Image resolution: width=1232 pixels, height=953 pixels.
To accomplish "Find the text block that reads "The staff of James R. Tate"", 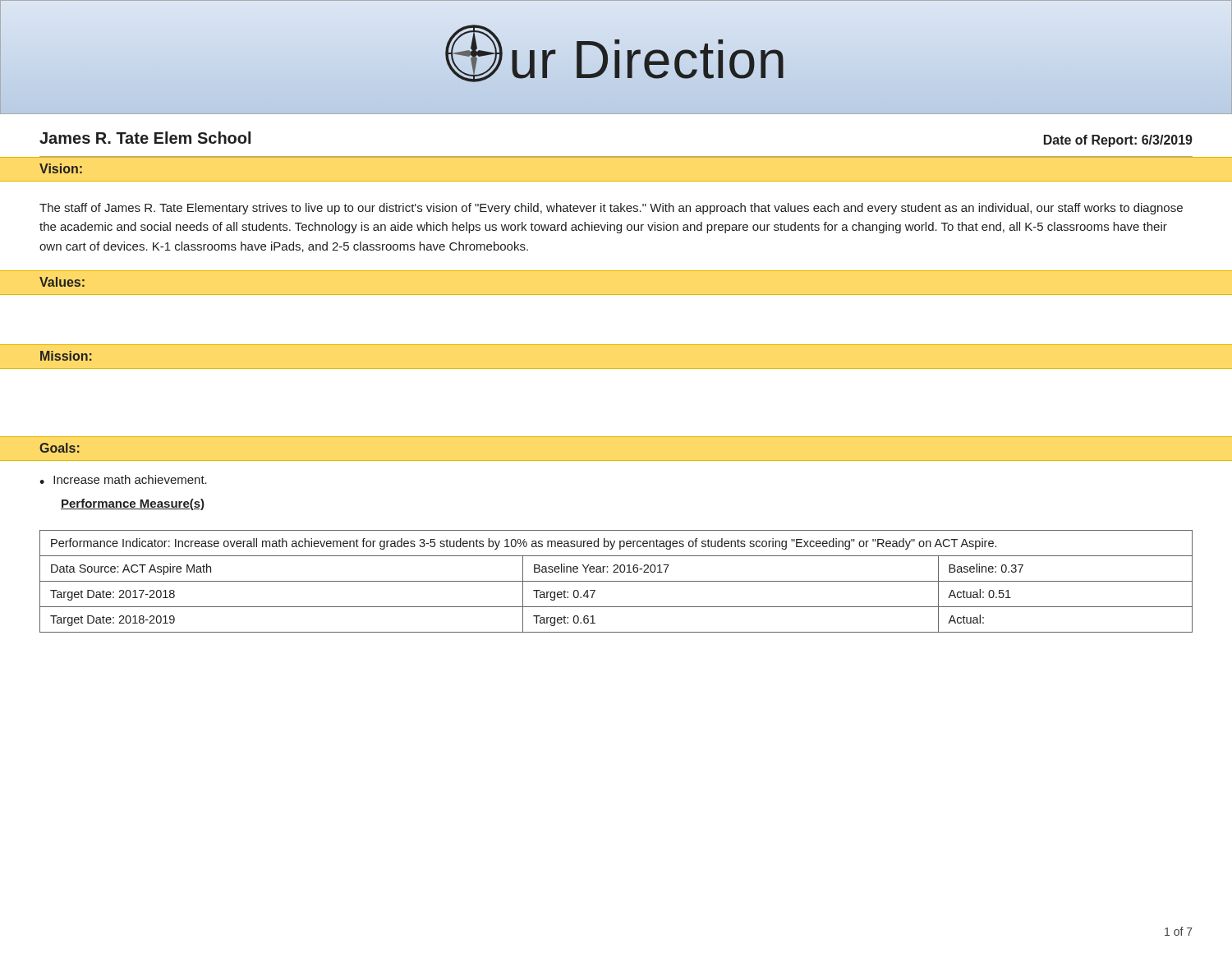I will pyautogui.click(x=611, y=227).
